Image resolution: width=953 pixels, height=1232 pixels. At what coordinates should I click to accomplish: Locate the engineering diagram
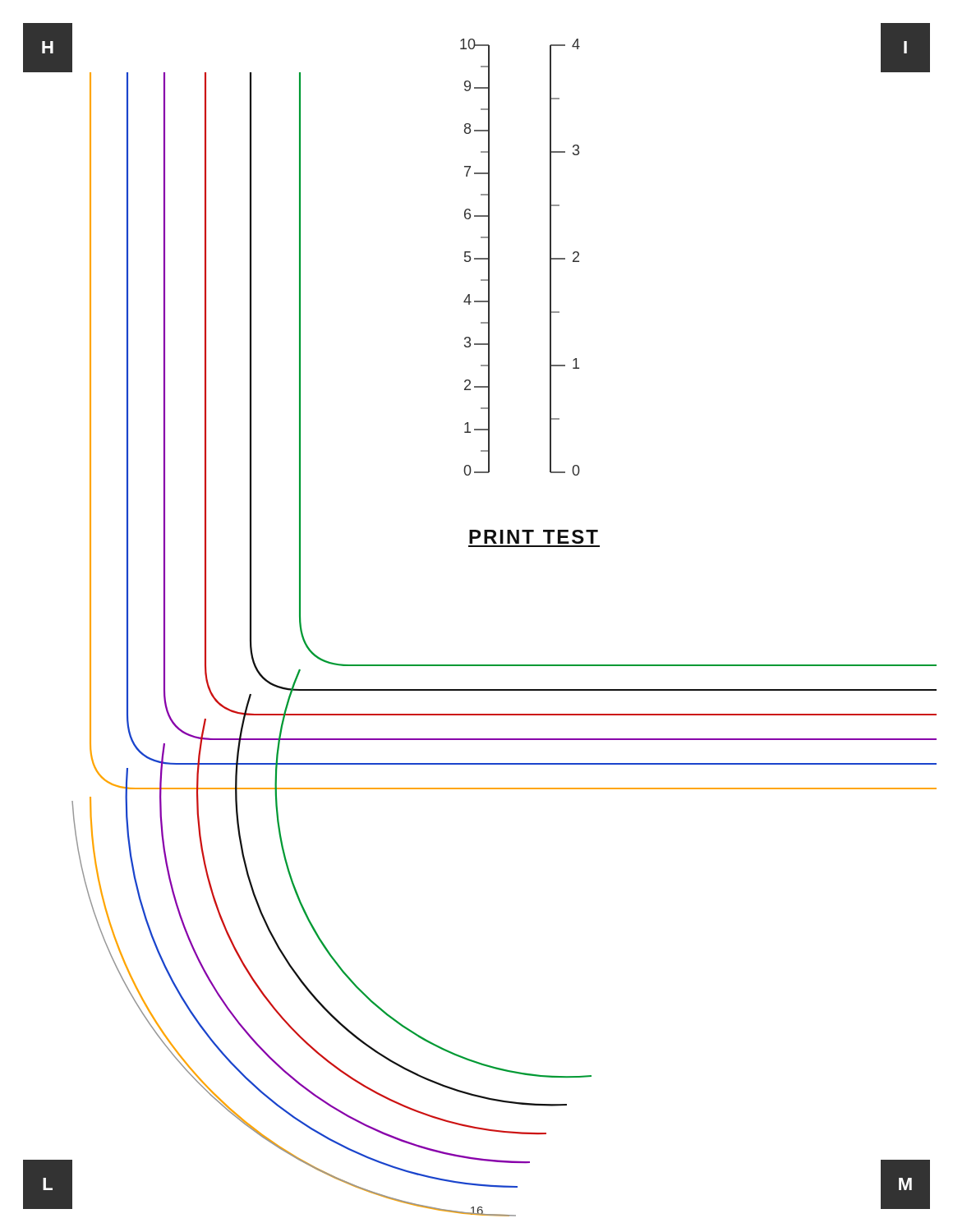click(476, 616)
